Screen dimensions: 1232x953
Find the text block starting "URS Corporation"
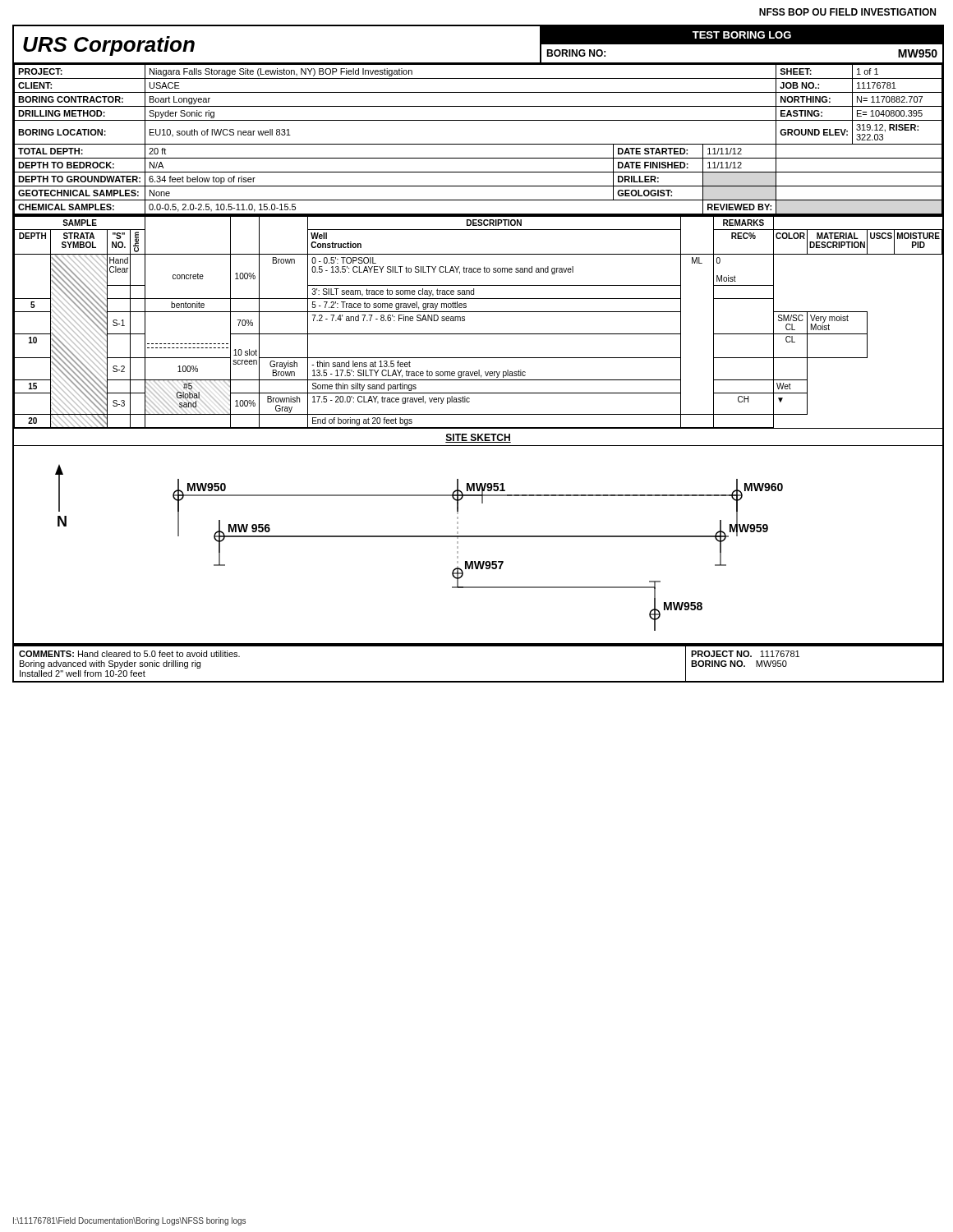coord(109,44)
